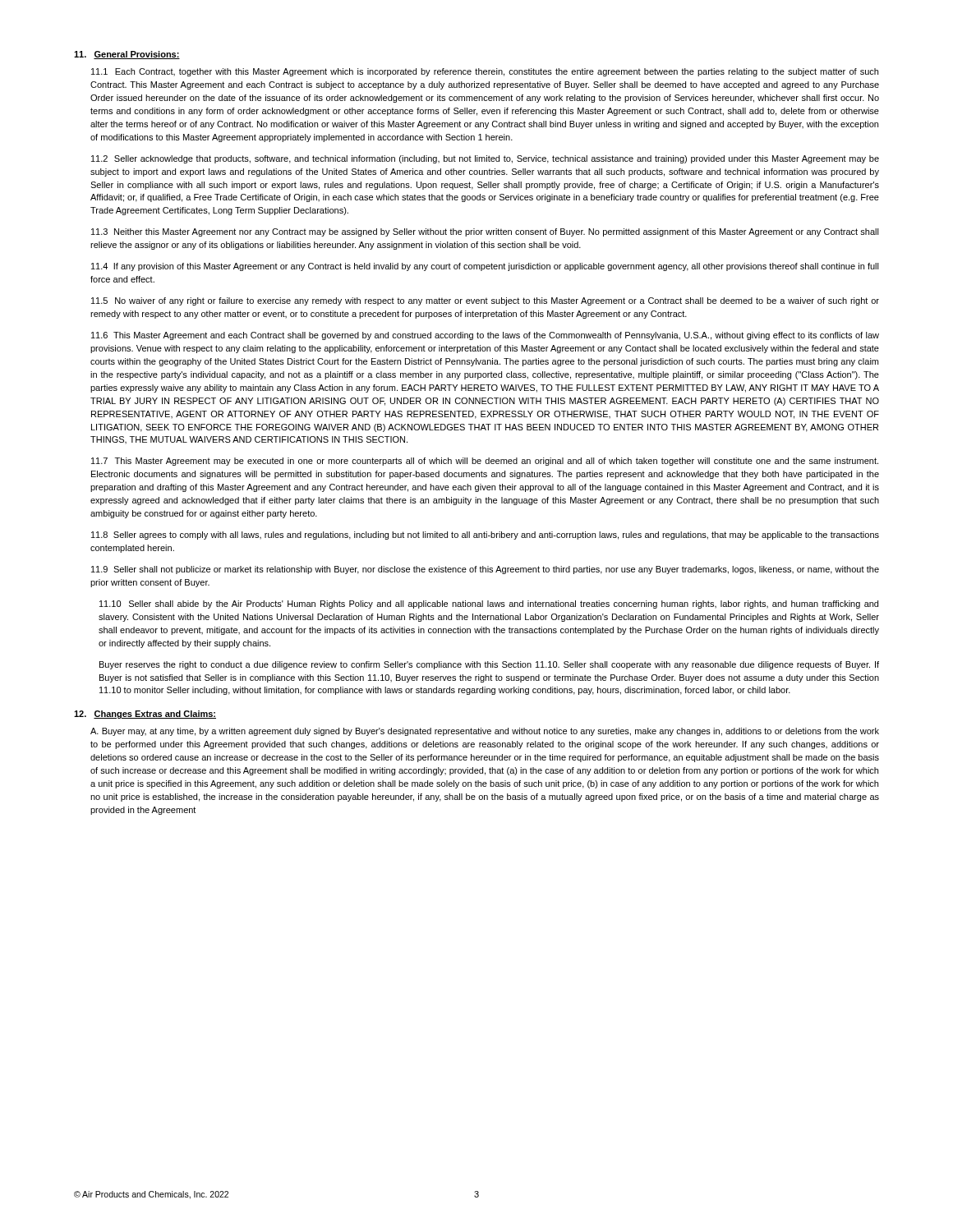Point to the block starting "11.1 Each Contract, together"
Viewport: 953px width, 1232px height.
[485, 104]
